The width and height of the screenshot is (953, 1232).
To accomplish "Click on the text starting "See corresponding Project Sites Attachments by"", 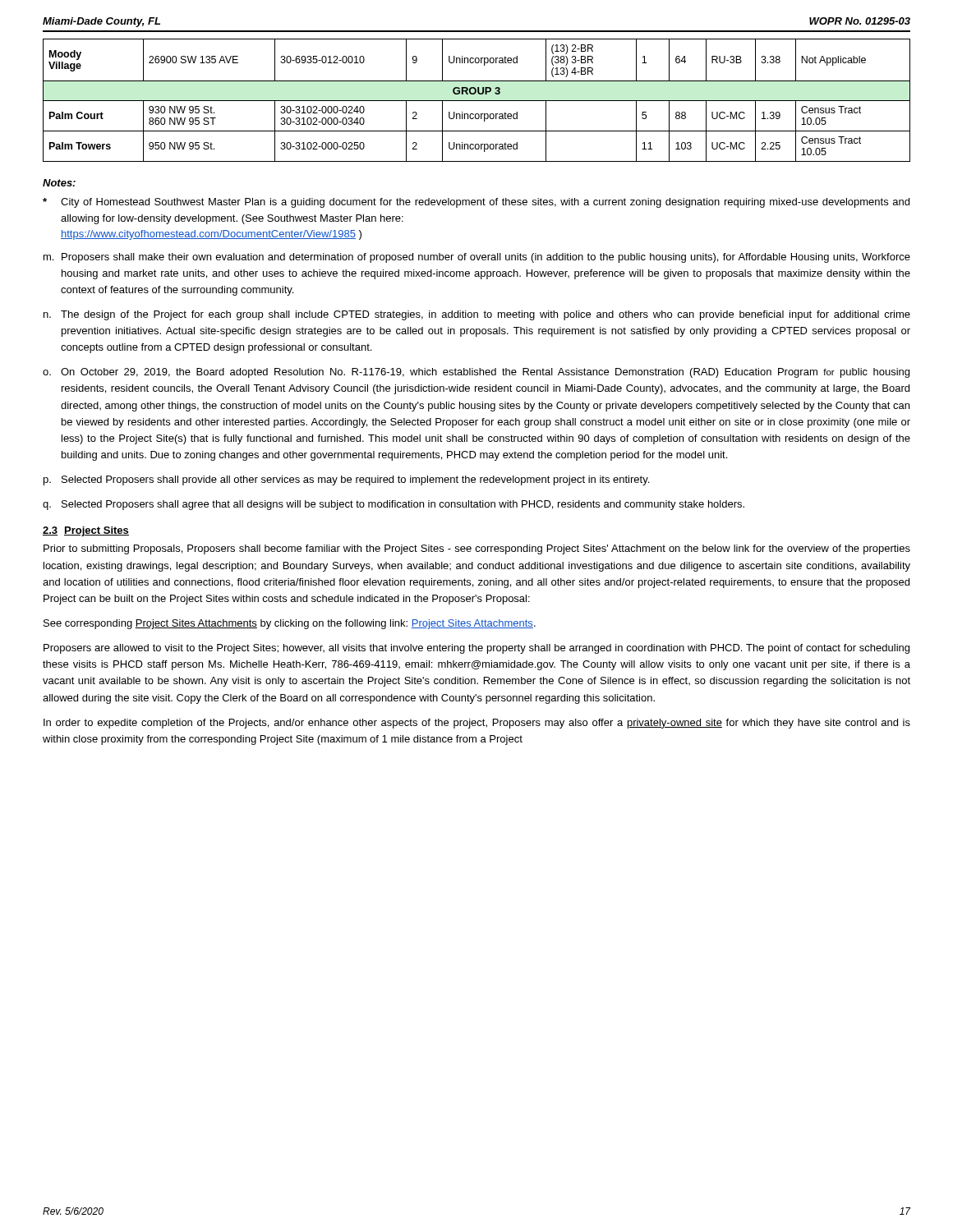I will pos(289,623).
